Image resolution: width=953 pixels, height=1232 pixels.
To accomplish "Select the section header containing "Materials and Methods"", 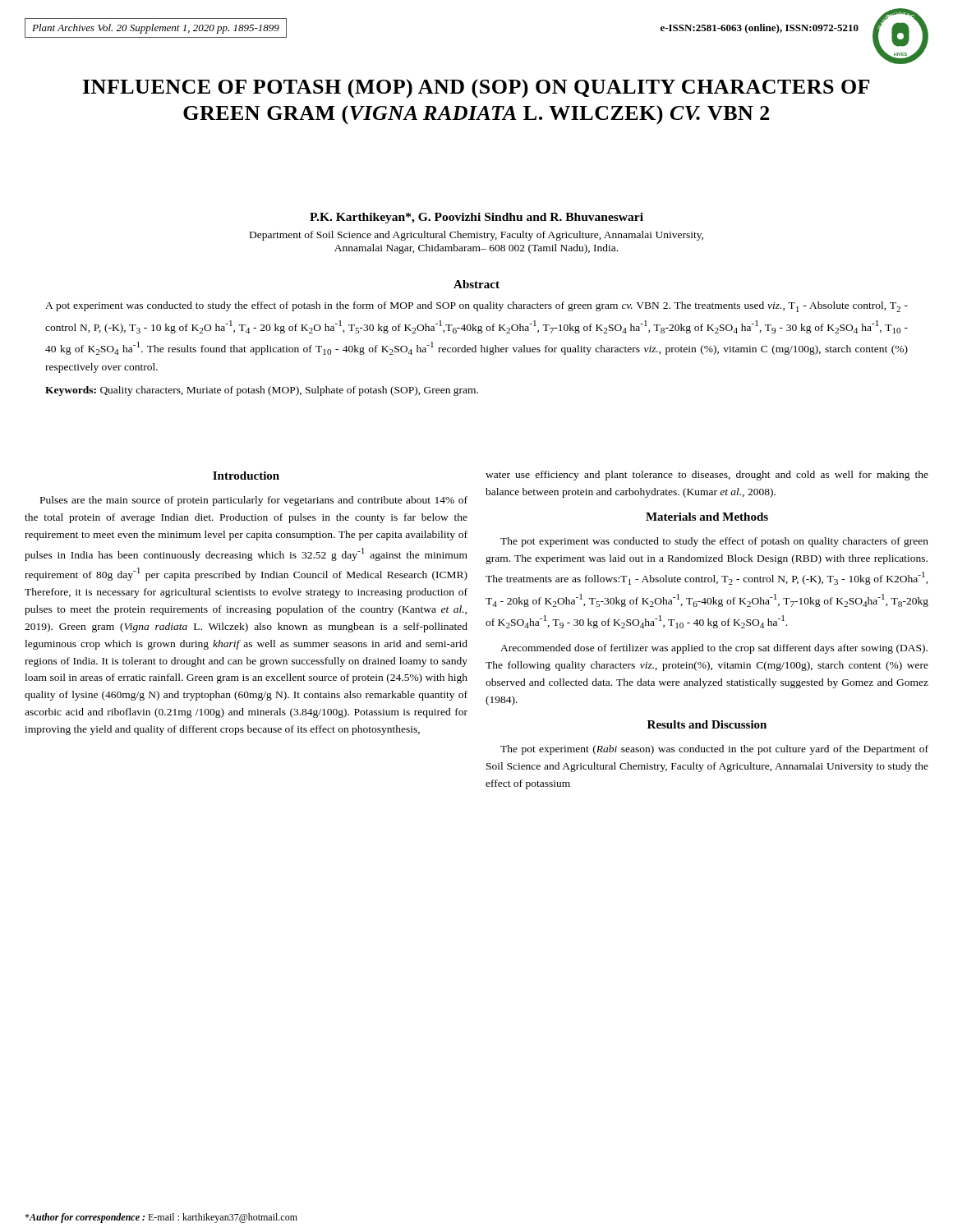I will tap(707, 517).
